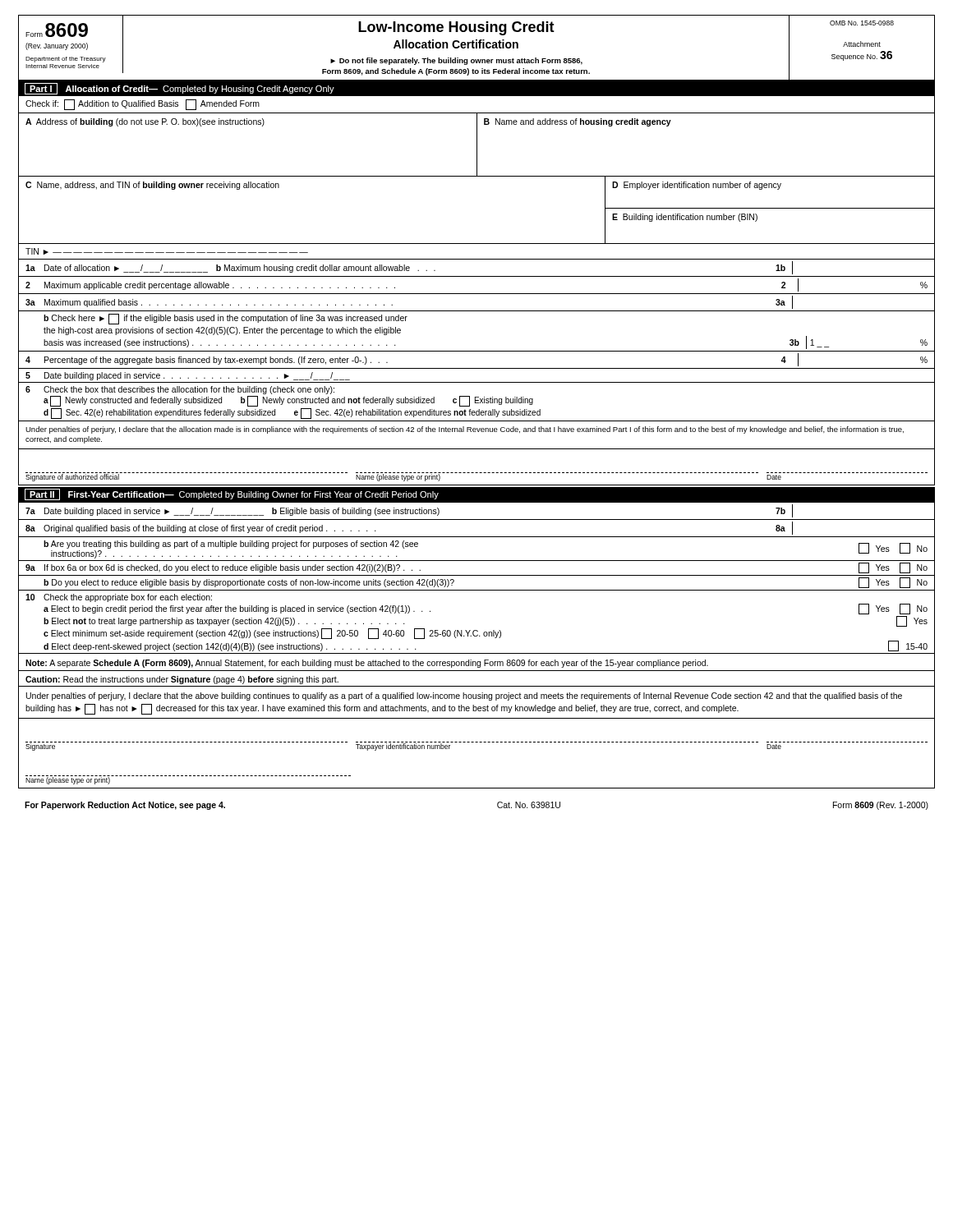Click on the text starting "10 Check the"
953x1232 pixels.
point(476,622)
